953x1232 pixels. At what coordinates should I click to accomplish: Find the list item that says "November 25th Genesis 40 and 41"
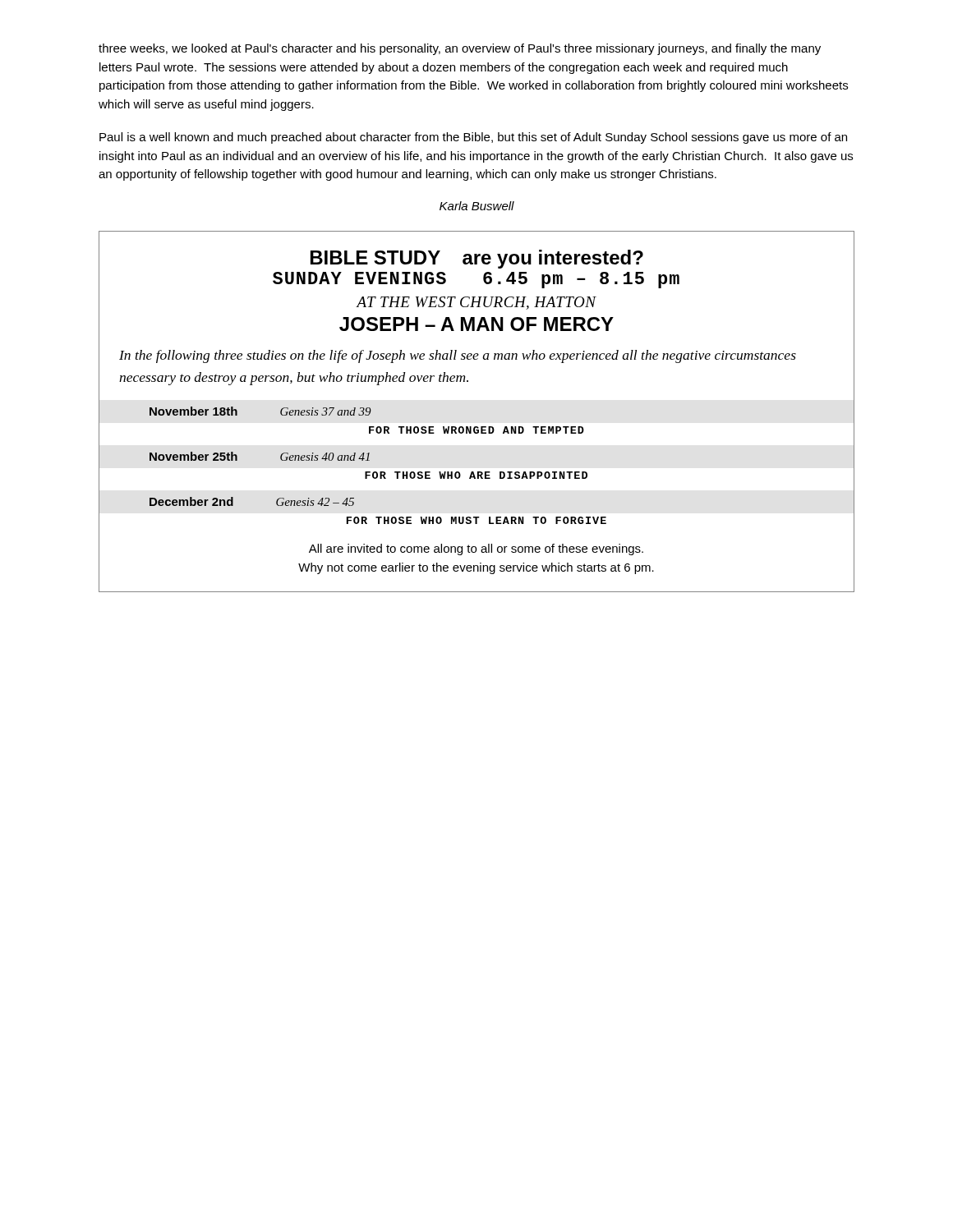pyautogui.click(x=476, y=463)
